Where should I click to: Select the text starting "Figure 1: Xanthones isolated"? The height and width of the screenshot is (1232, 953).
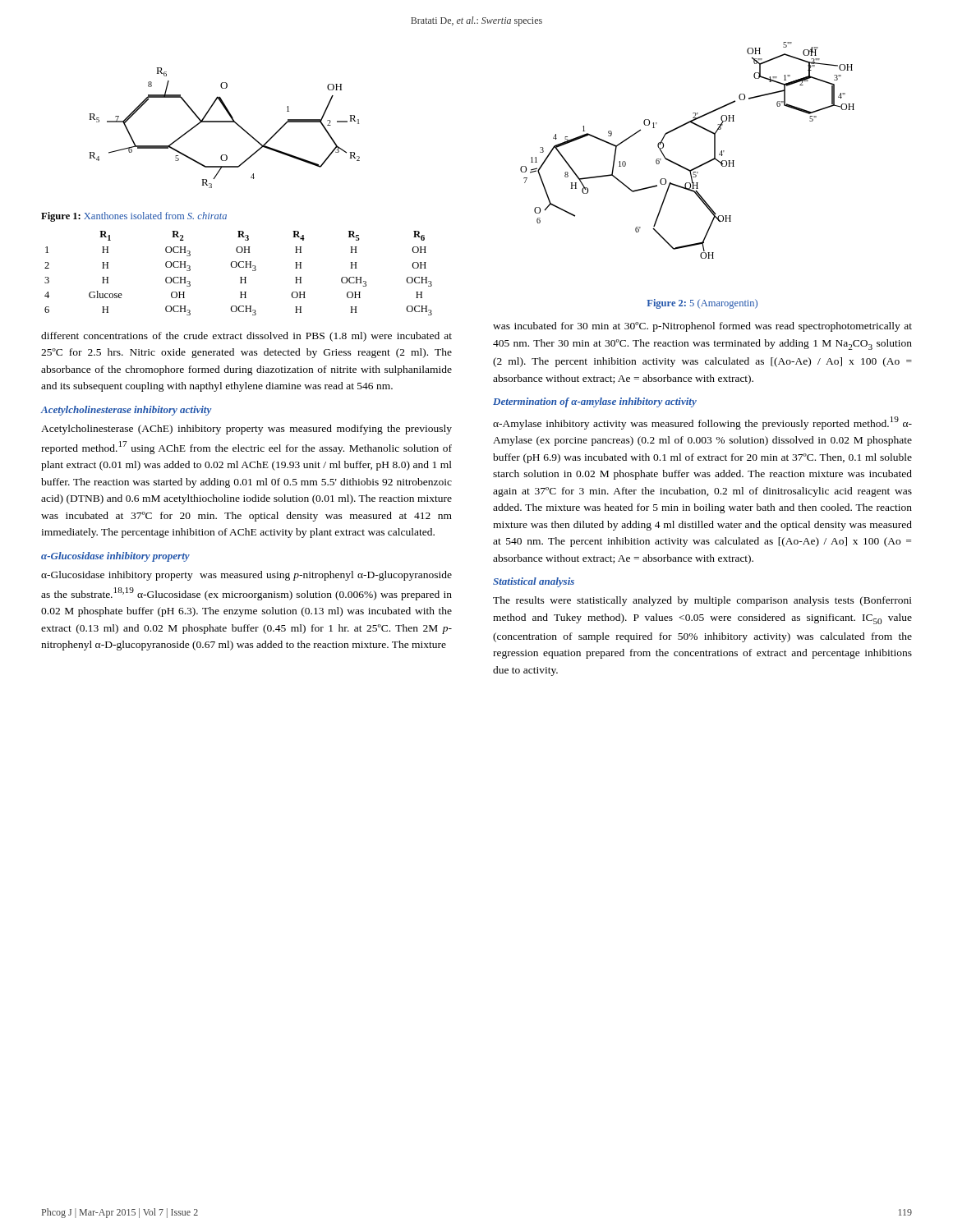134,216
